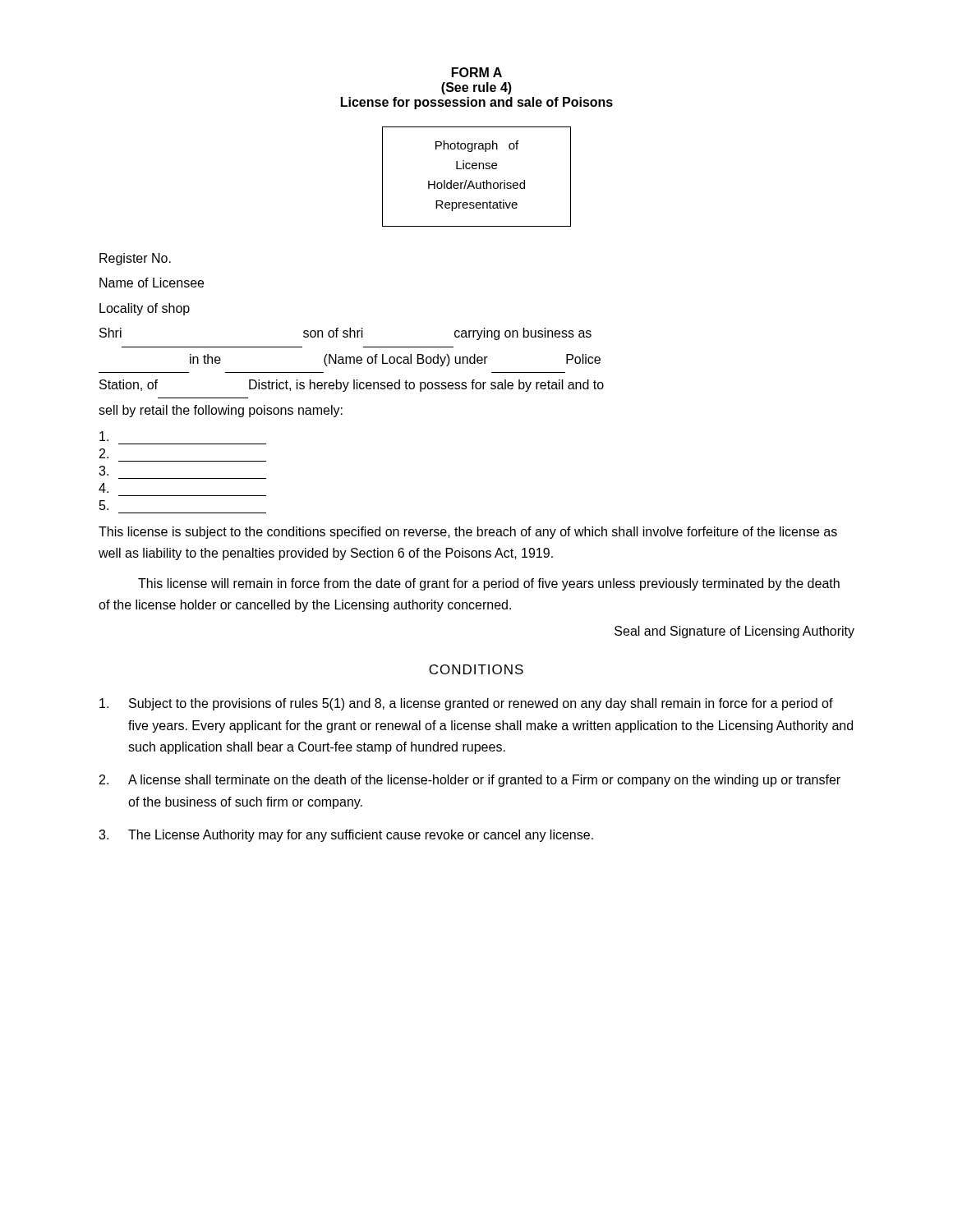This screenshot has height=1232, width=953.
Task: Find the element starting "FORM A (See rule 4) License"
Action: 476,88
